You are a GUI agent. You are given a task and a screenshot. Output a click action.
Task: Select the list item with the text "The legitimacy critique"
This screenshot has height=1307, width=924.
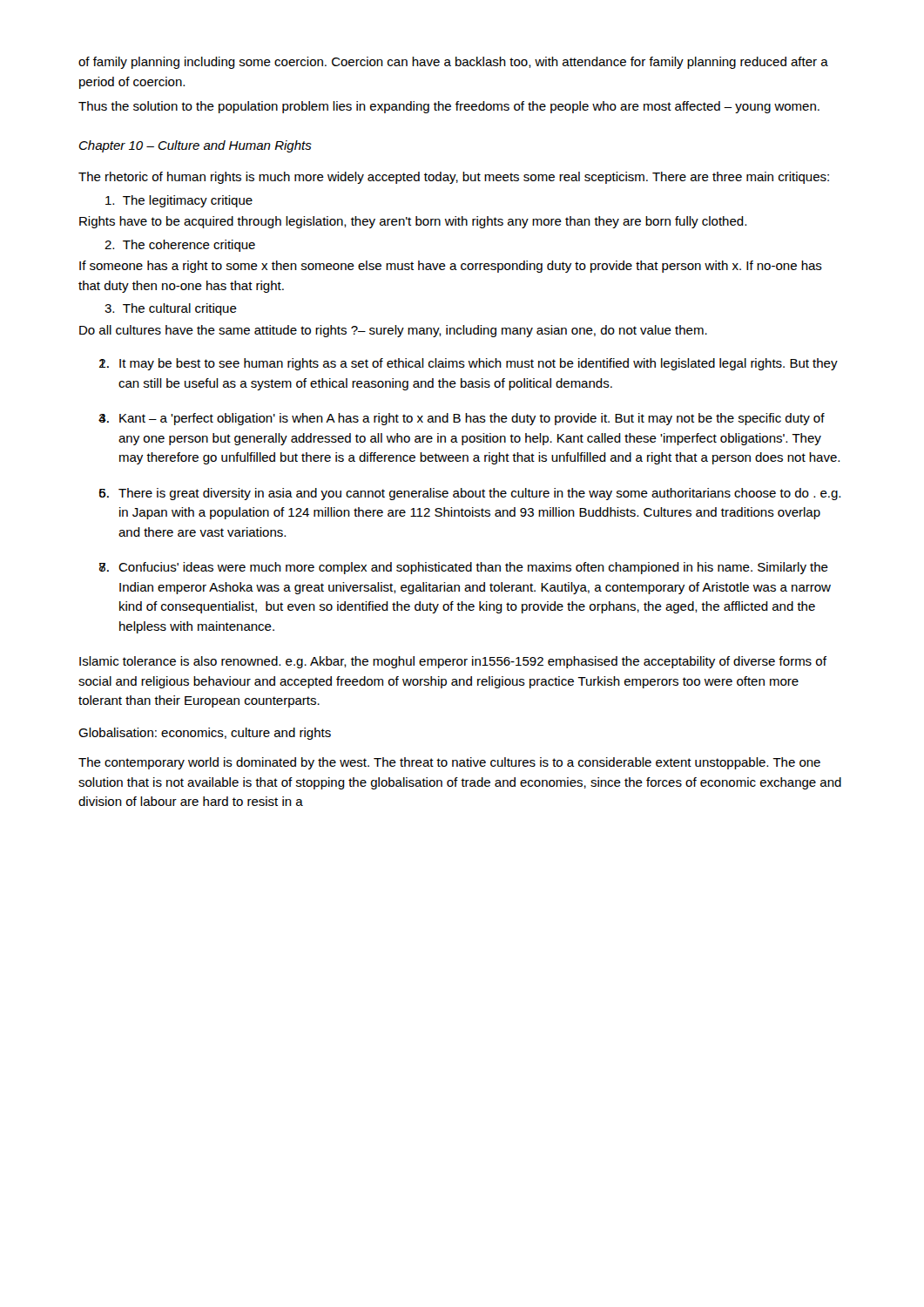click(179, 200)
